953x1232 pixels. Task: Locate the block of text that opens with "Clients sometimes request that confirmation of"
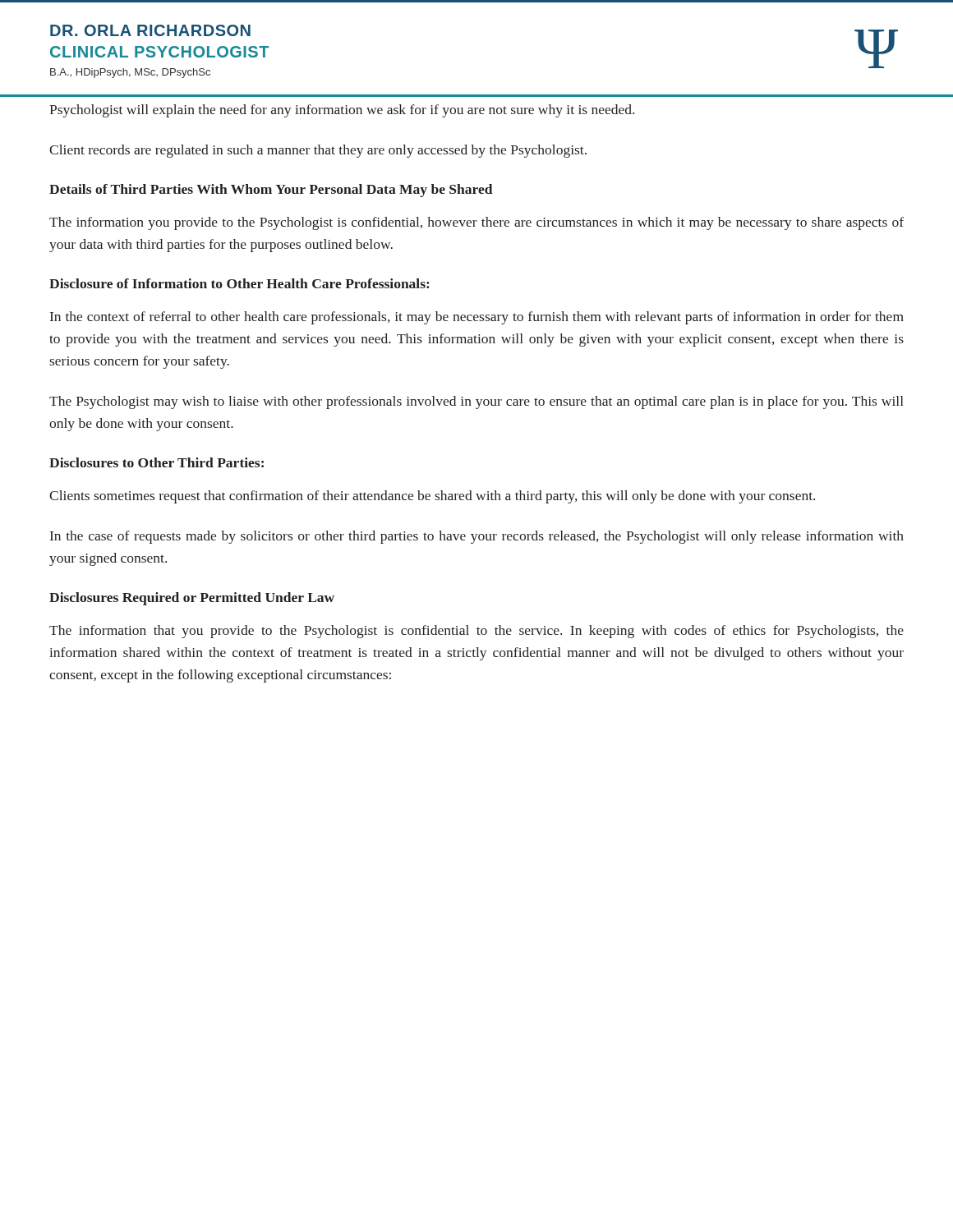coord(433,495)
